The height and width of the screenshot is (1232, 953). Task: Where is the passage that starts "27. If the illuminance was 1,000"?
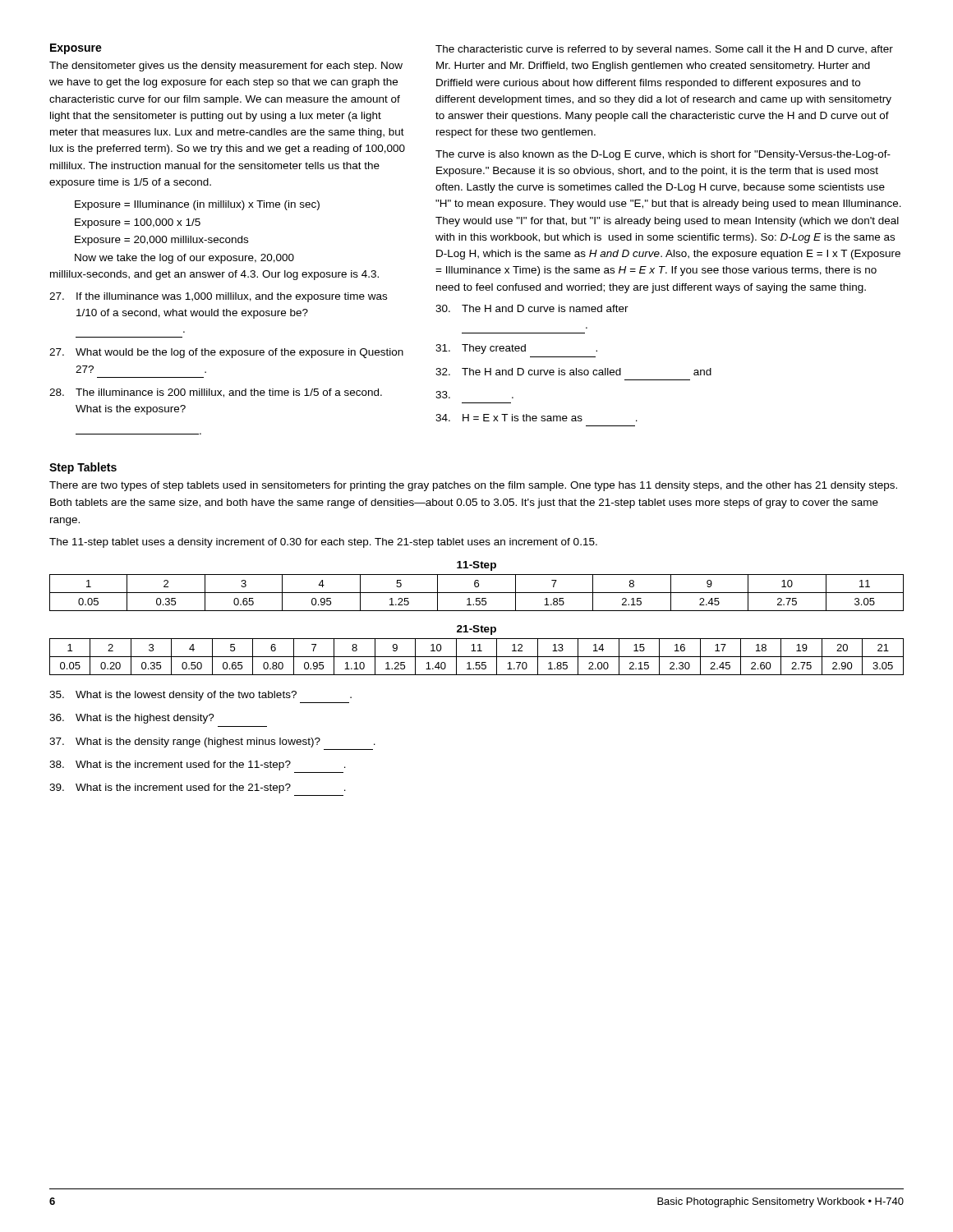click(230, 313)
